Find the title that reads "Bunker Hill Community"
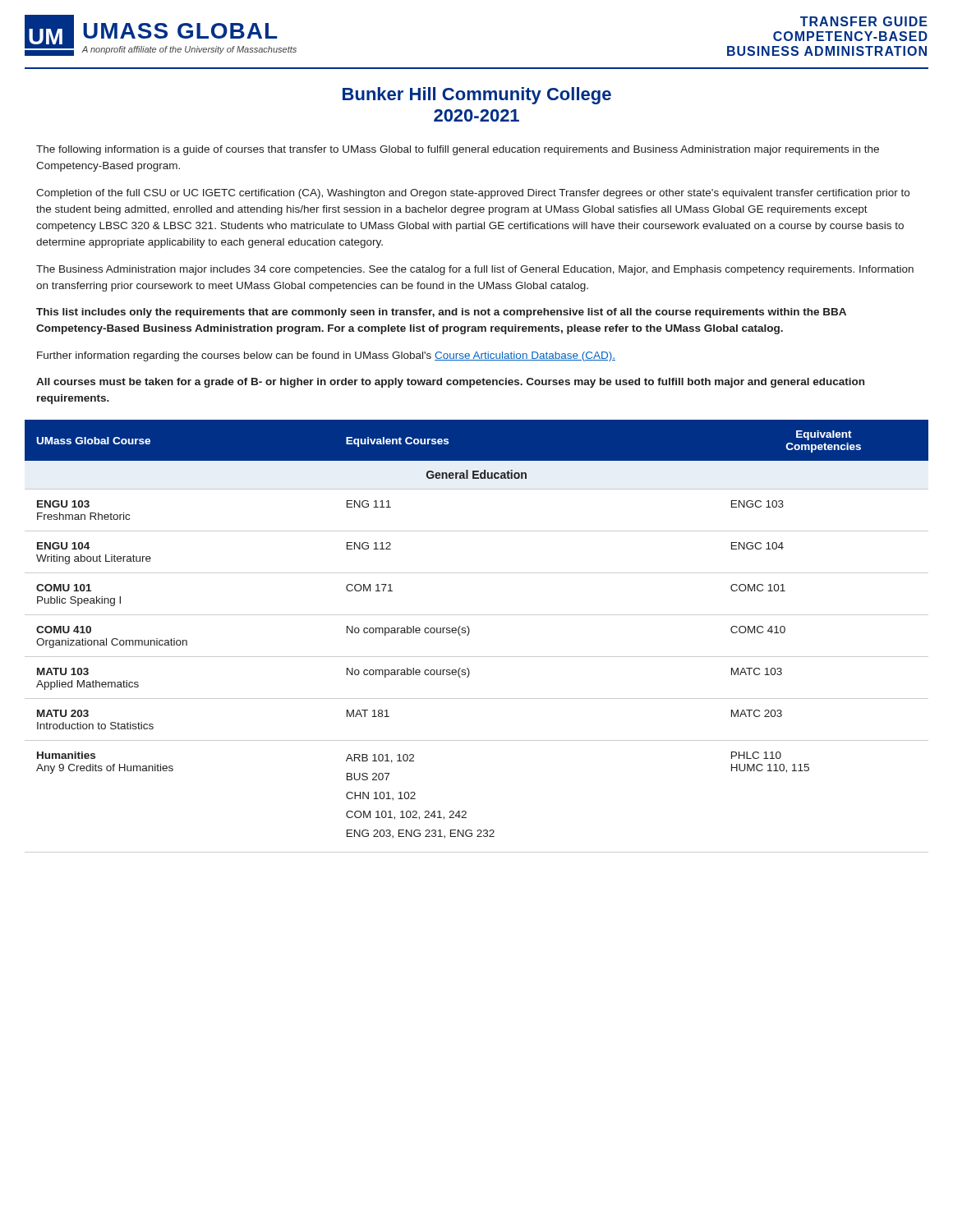953x1232 pixels. point(476,105)
